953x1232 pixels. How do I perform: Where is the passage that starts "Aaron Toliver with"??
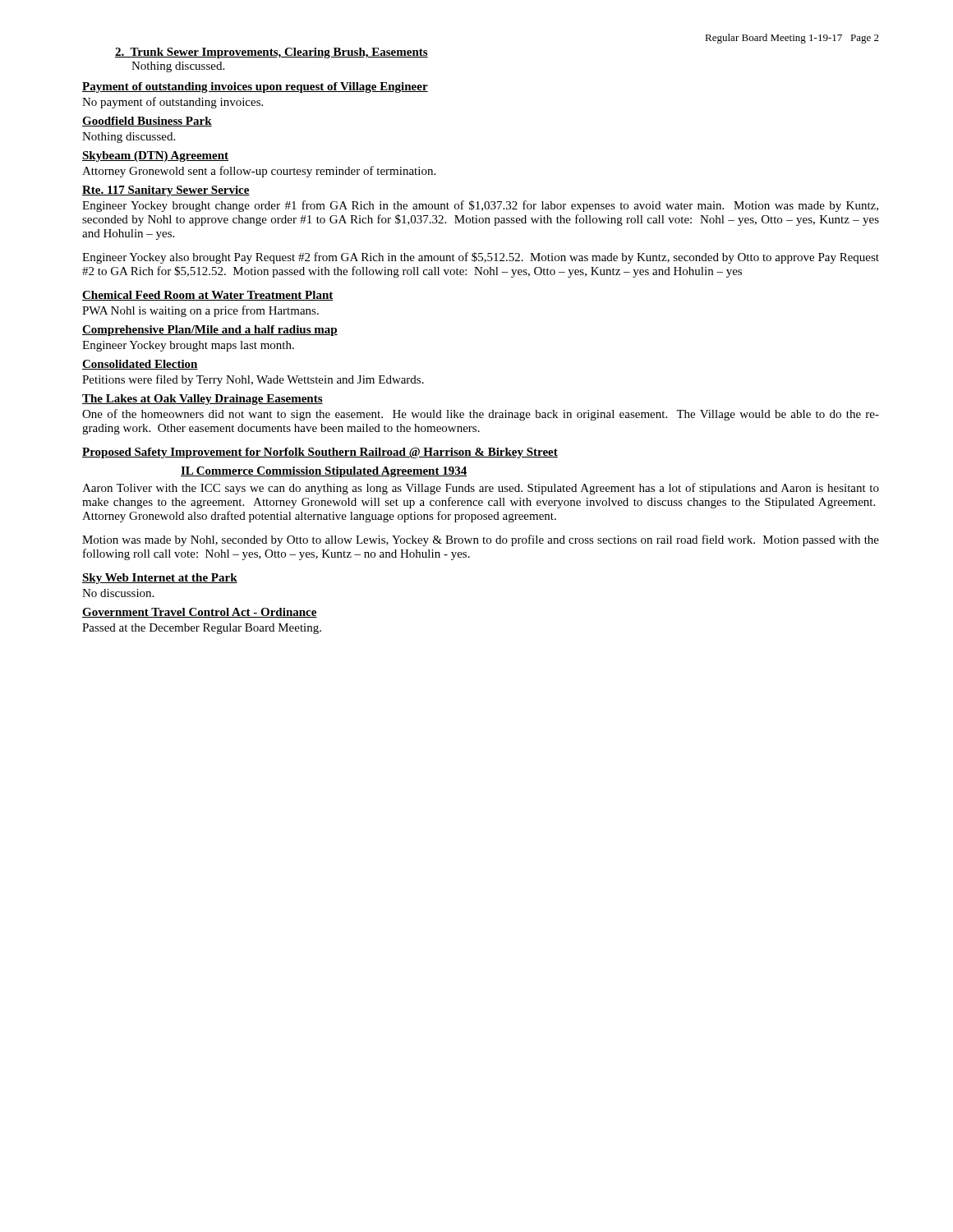[x=481, y=502]
